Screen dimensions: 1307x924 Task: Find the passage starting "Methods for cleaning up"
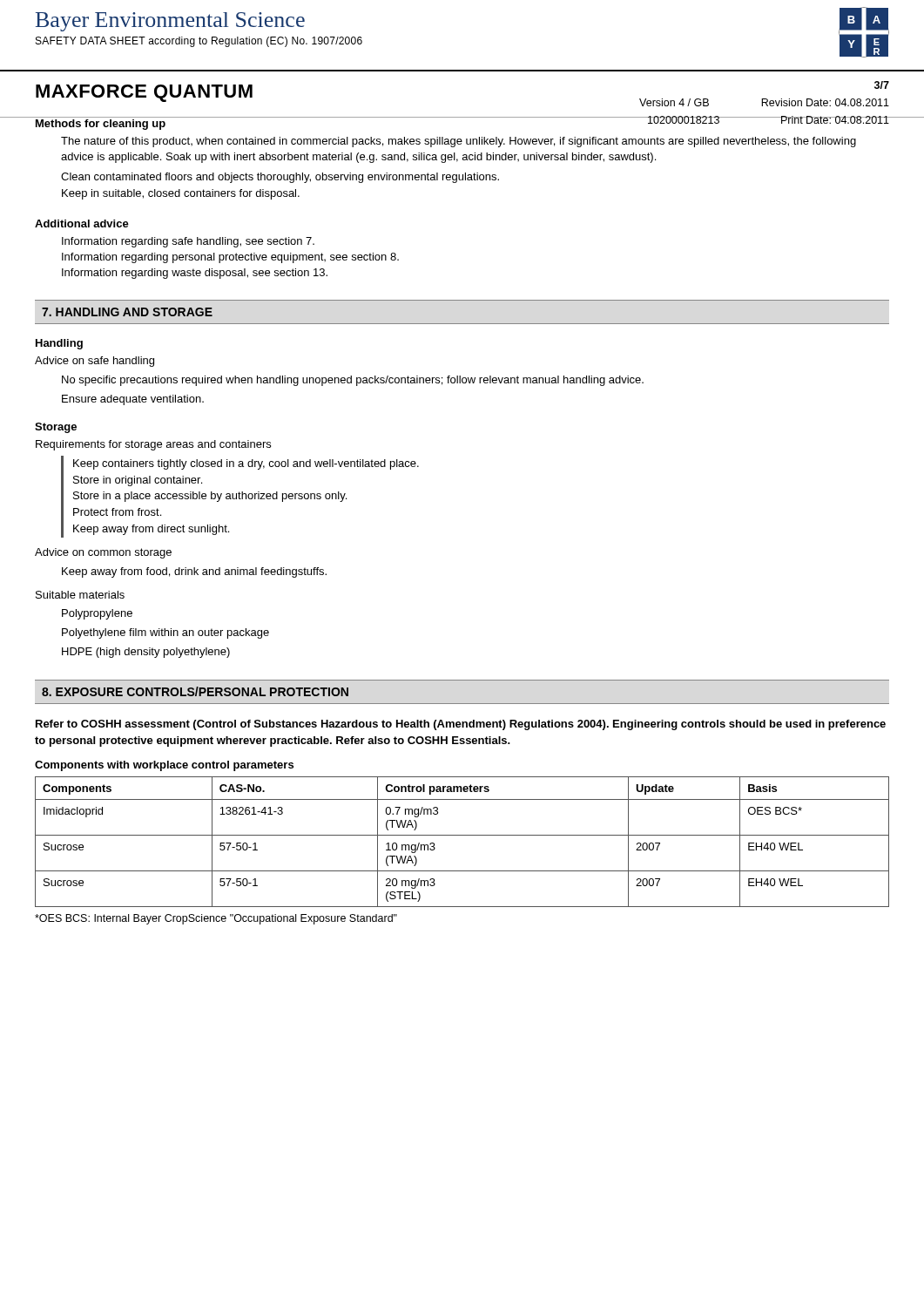(100, 123)
